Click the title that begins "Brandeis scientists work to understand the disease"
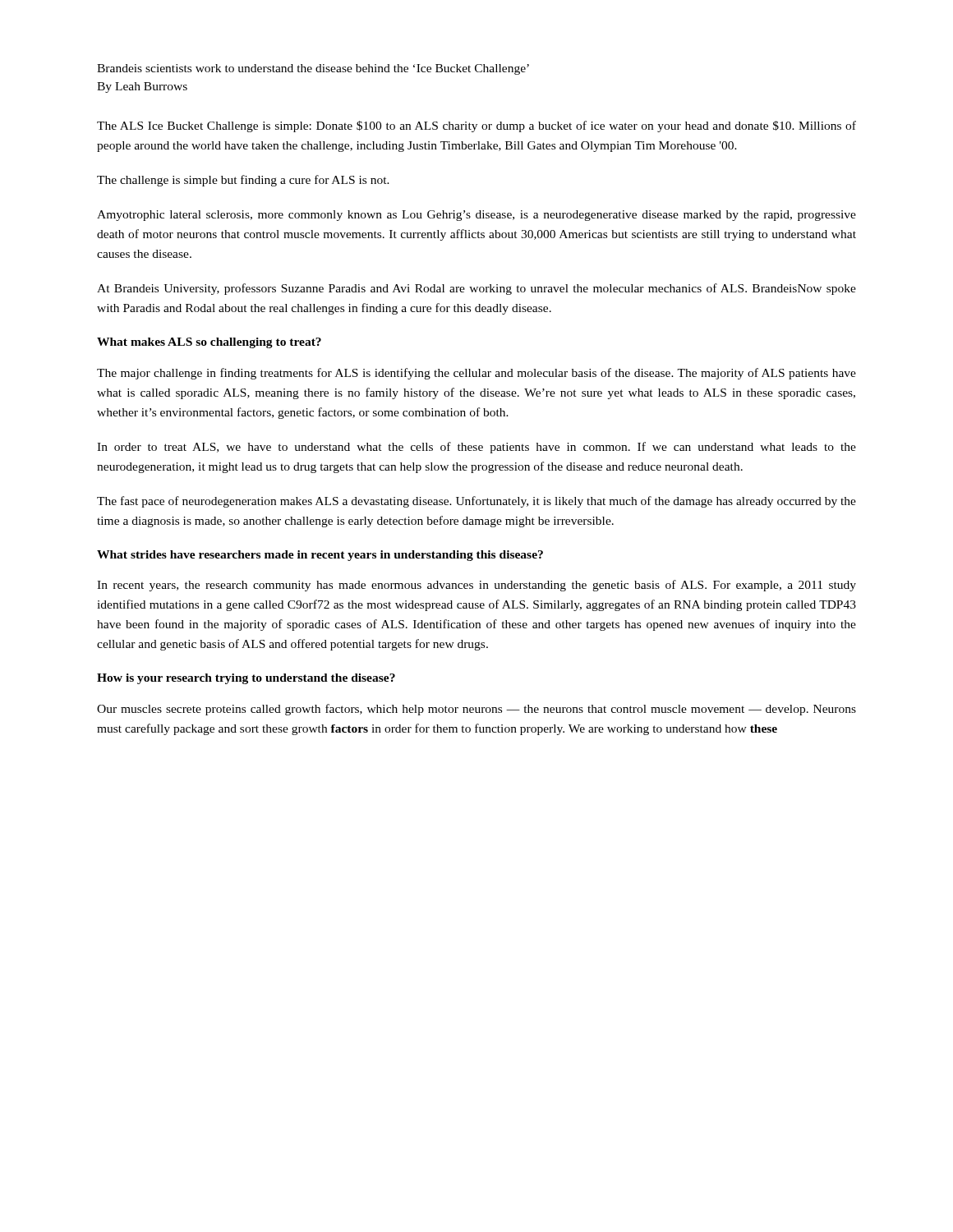This screenshot has height=1232, width=953. (314, 77)
